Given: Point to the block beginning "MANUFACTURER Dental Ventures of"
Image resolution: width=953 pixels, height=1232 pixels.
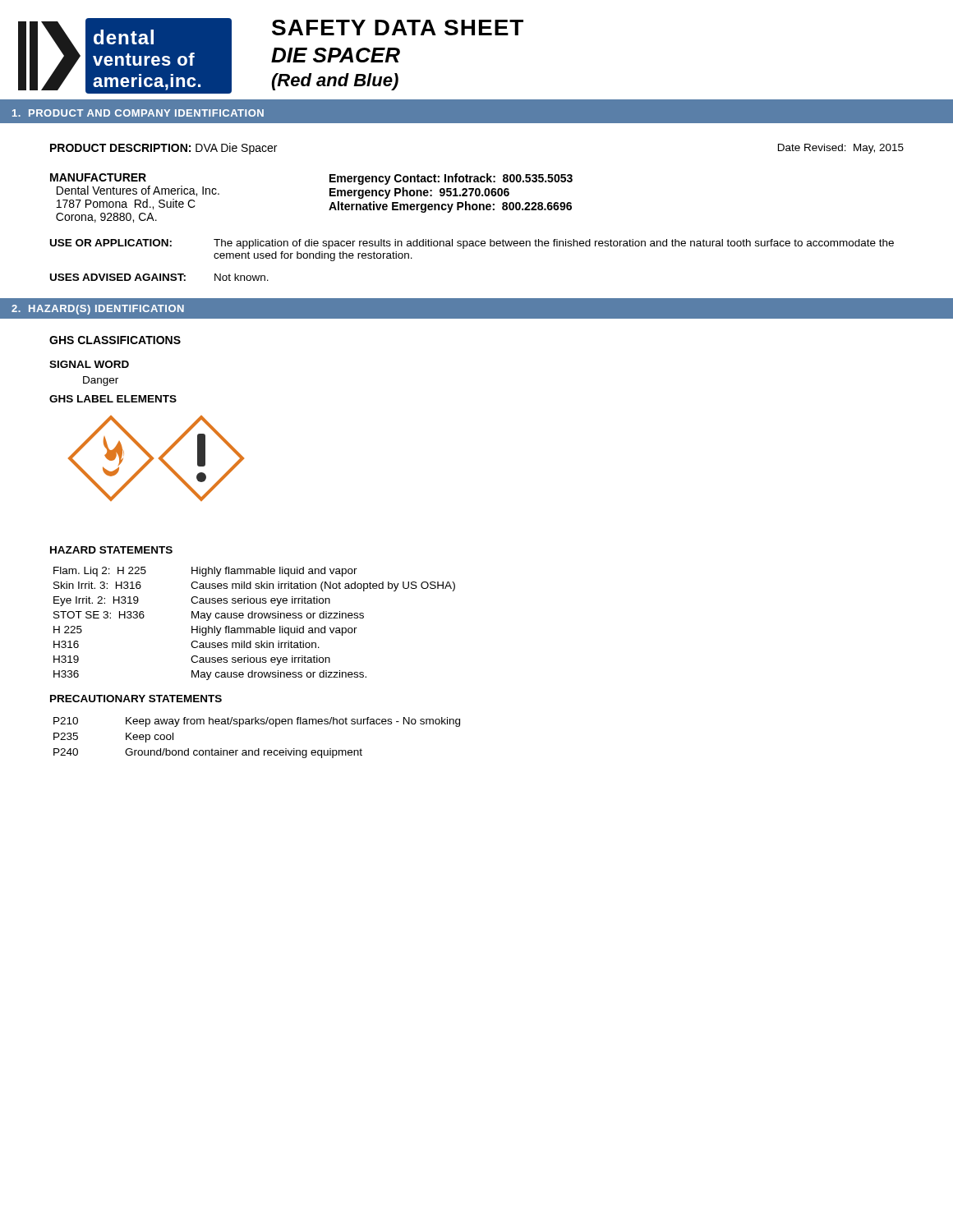Looking at the screenshot, I should point(135,197).
